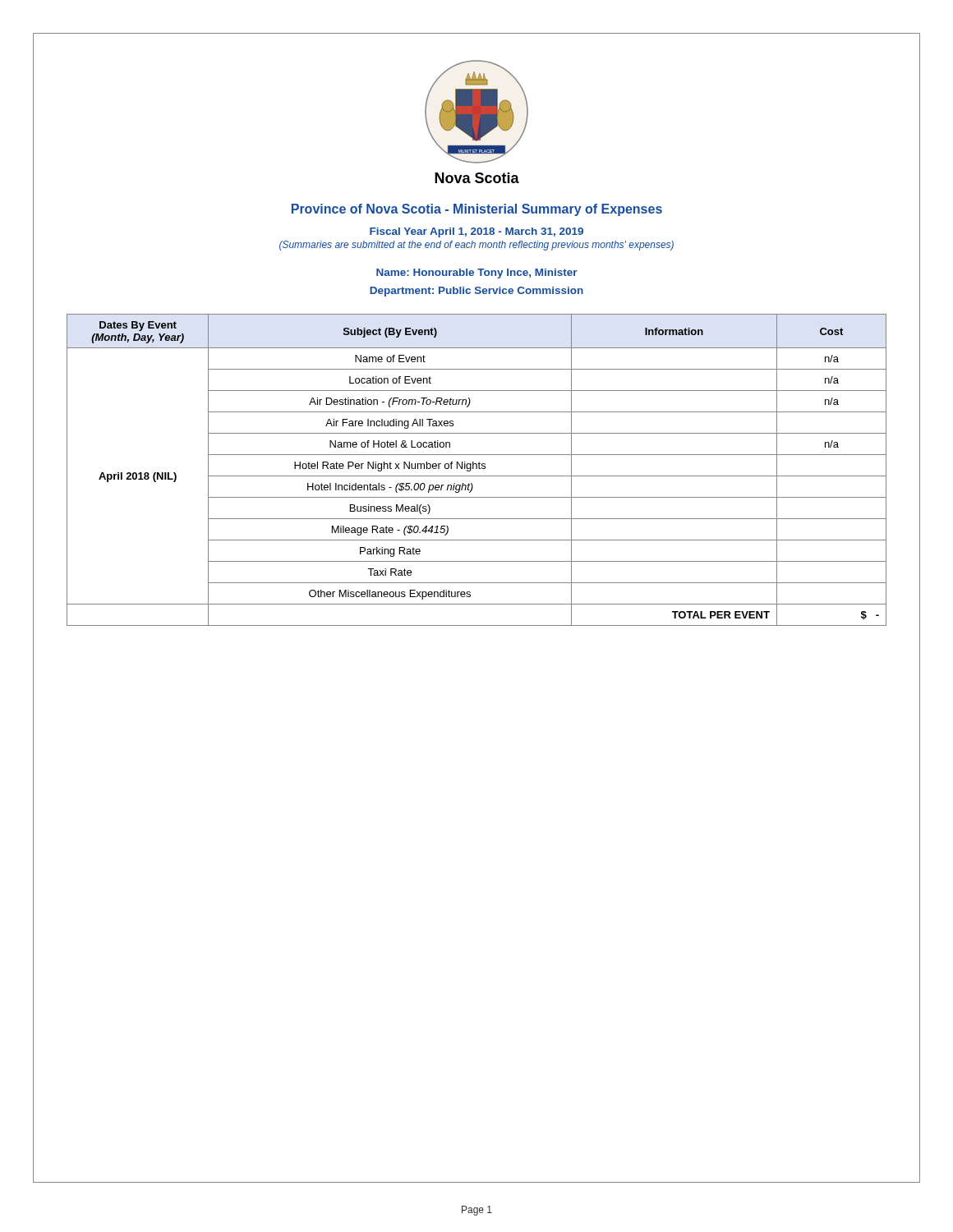Screen dimensions: 1232x953
Task: Find the block on this page that starts "(Summaries are submitted at the end of each"
Action: pyautogui.click(x=476, y=245)
